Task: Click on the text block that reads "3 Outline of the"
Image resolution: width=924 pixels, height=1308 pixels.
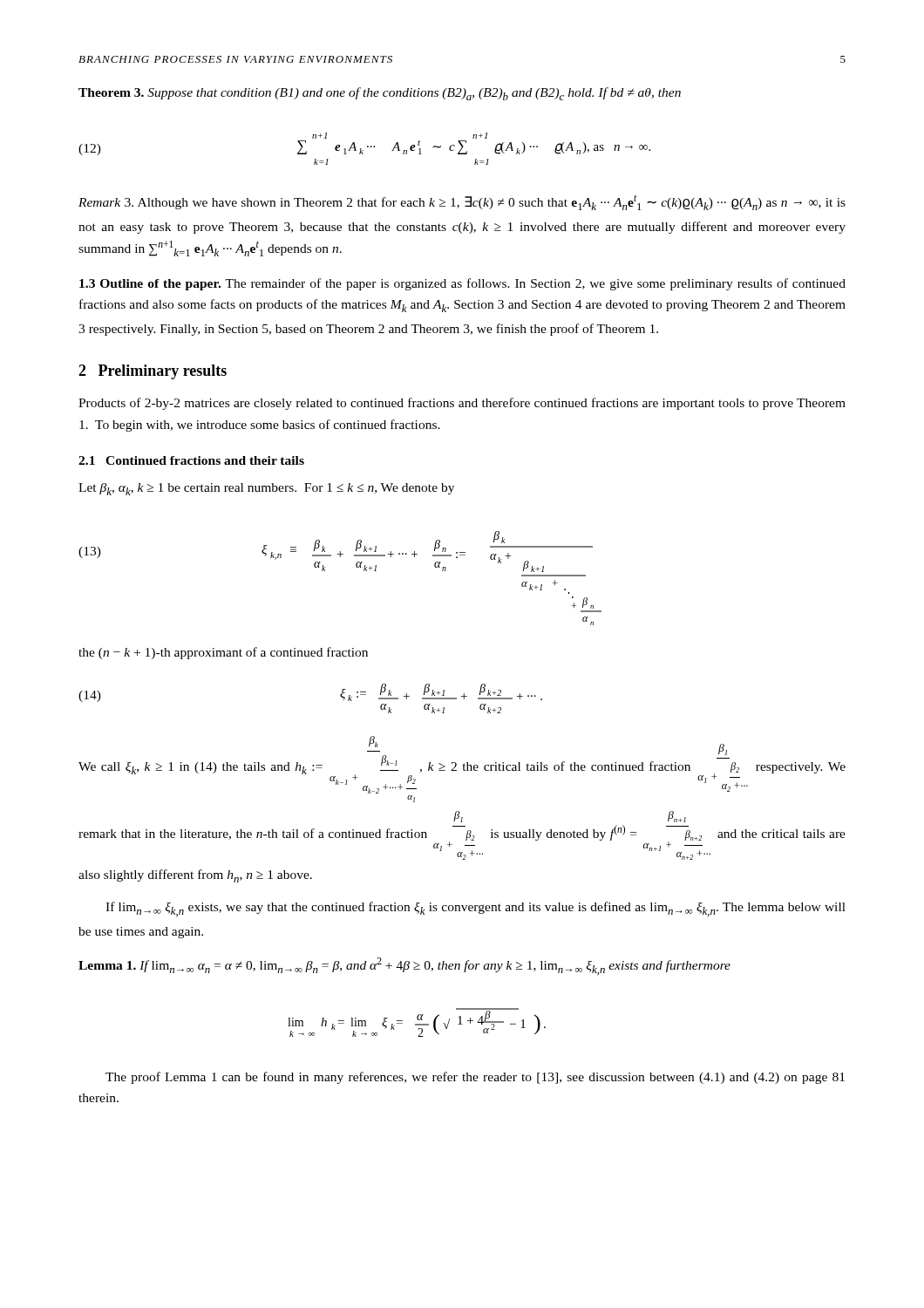Action: [x=462, y=306]
